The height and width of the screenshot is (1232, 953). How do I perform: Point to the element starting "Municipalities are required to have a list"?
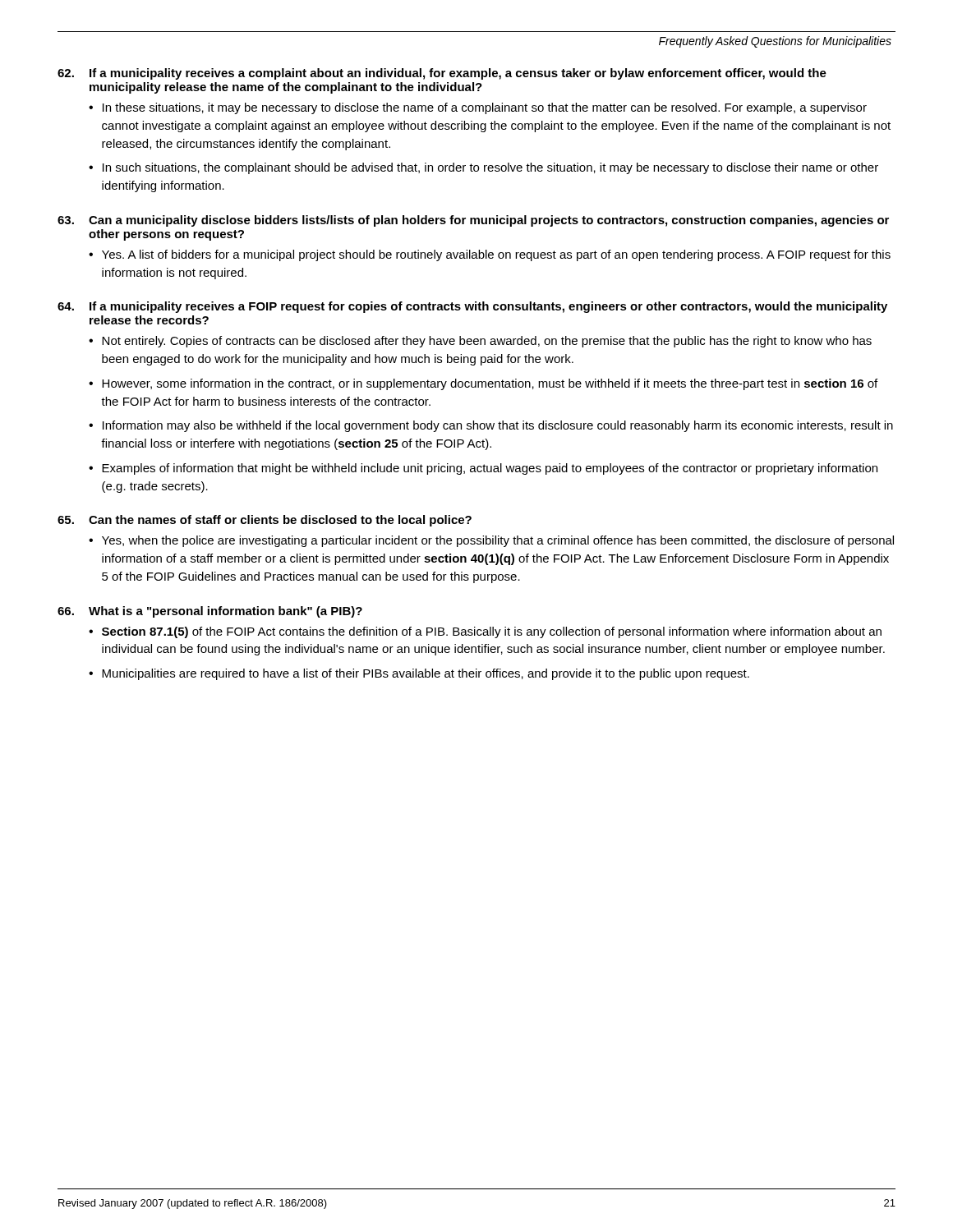tap(499, 673)
